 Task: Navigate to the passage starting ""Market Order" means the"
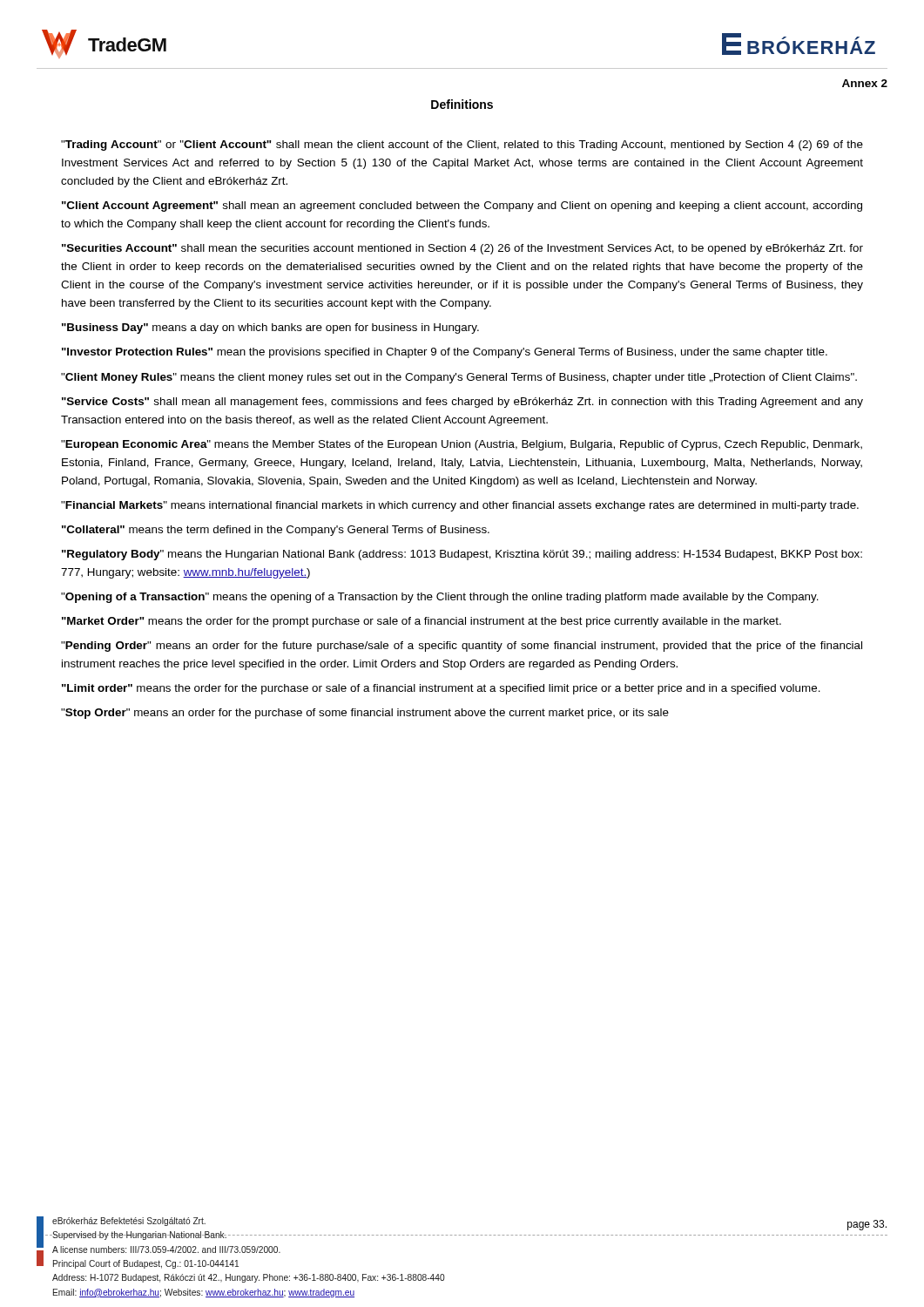tap(421, 621)
